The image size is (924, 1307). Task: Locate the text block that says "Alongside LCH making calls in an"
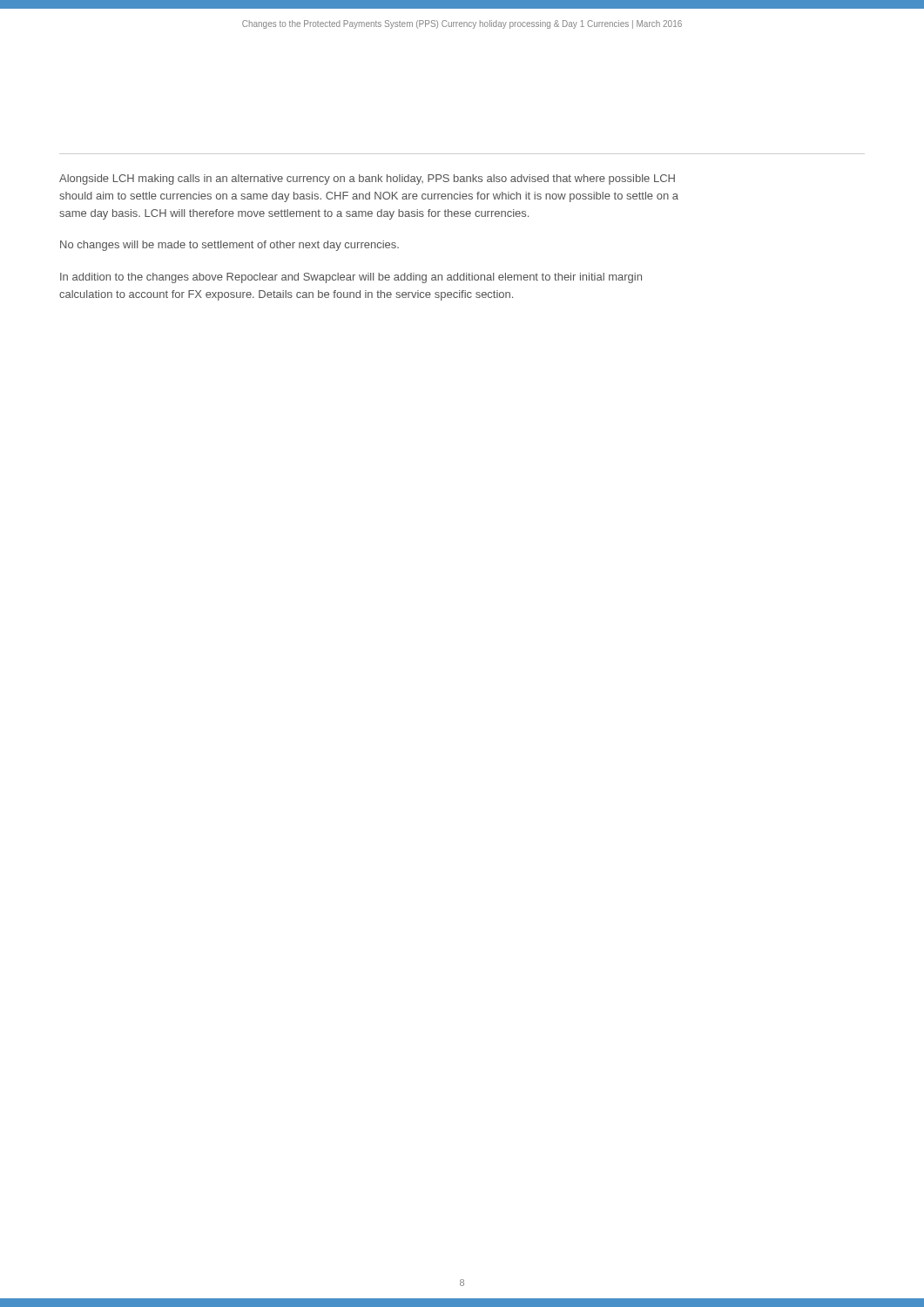[369, 196]
